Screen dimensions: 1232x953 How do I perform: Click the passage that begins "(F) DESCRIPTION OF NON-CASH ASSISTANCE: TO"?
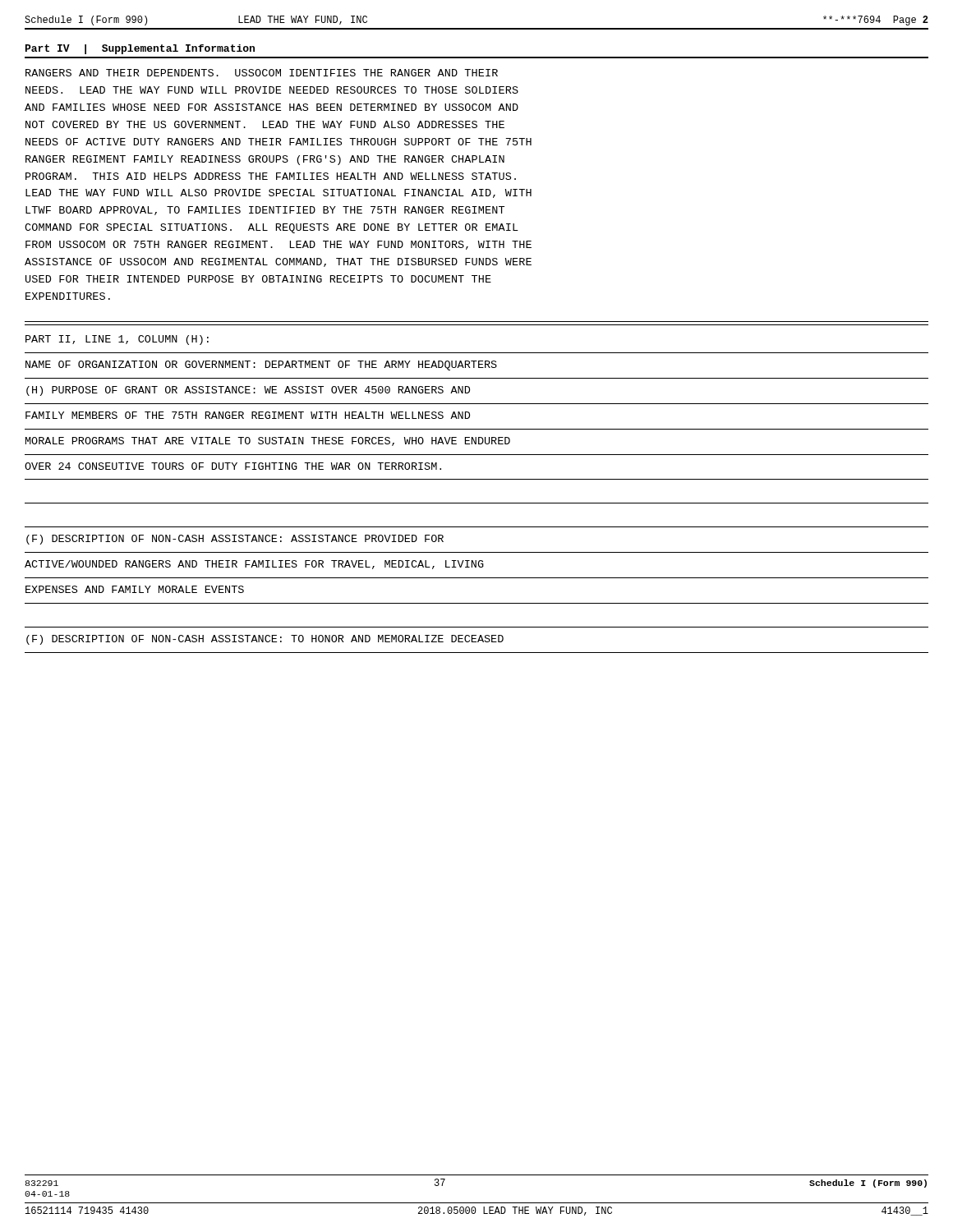(264, 640)
